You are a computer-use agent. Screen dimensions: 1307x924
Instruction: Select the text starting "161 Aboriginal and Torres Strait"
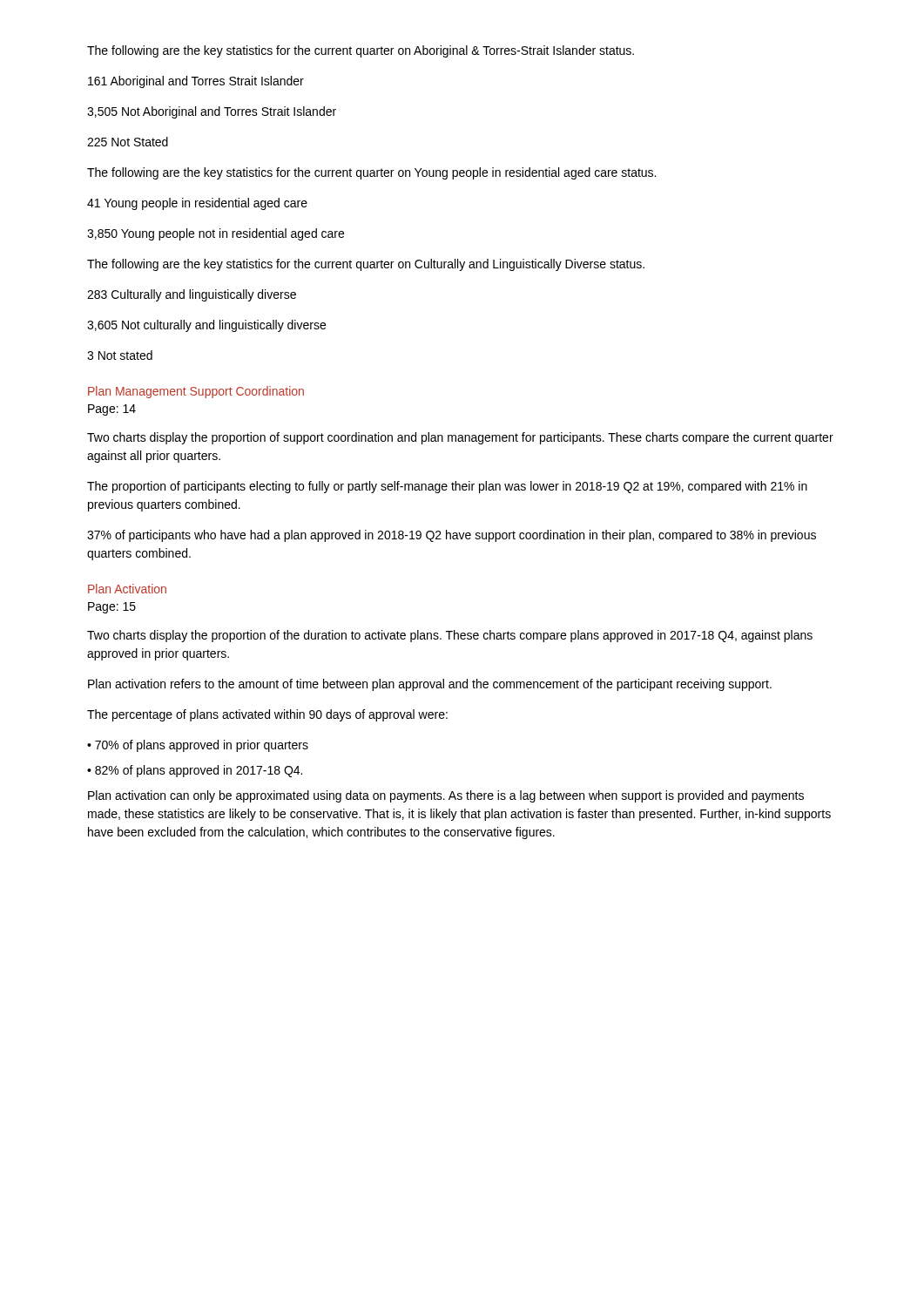point(195,81)
